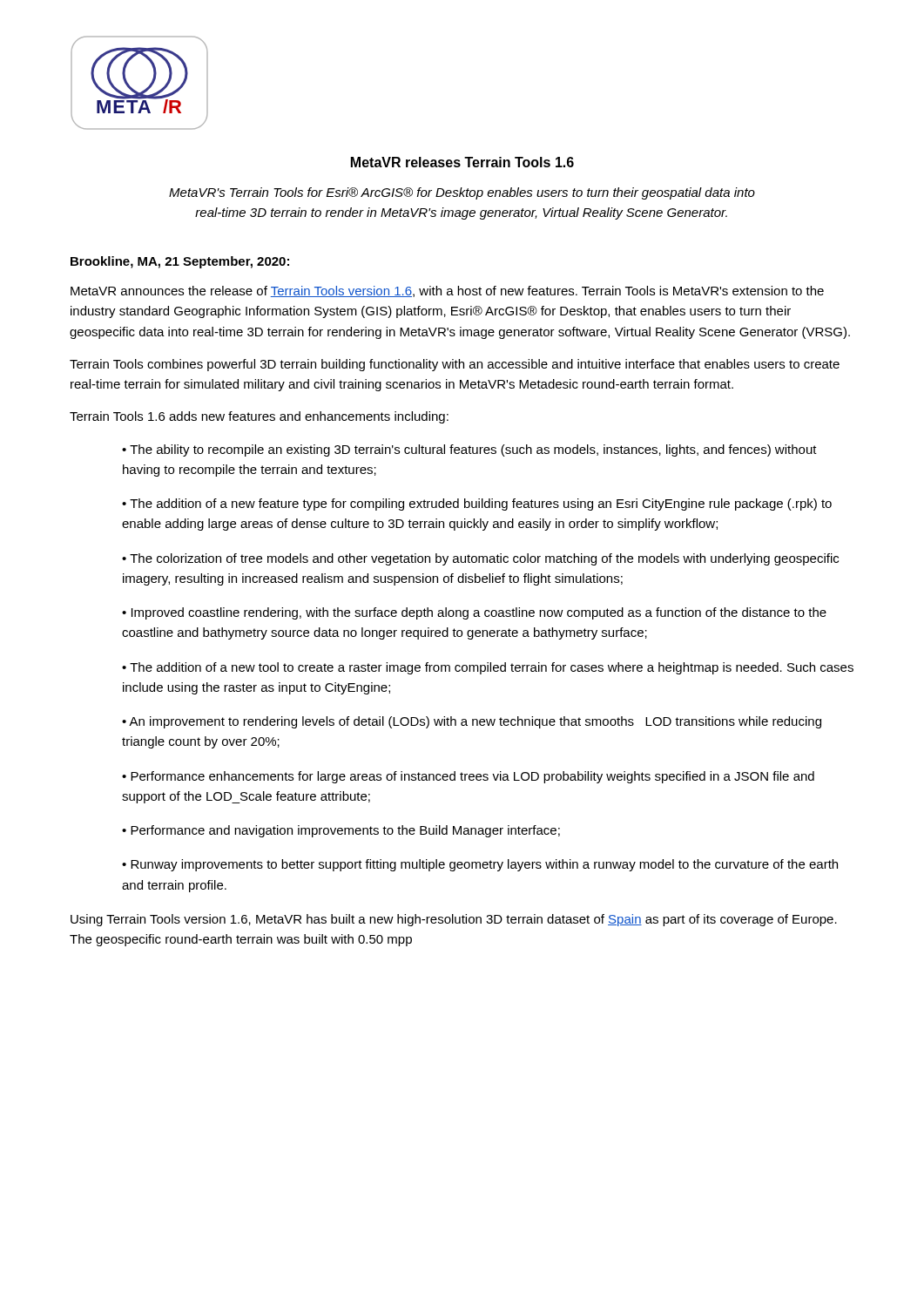Find the passage starting "Terrain Tools combines powerful 3D terrain building functionality"

tap(455, 374)
